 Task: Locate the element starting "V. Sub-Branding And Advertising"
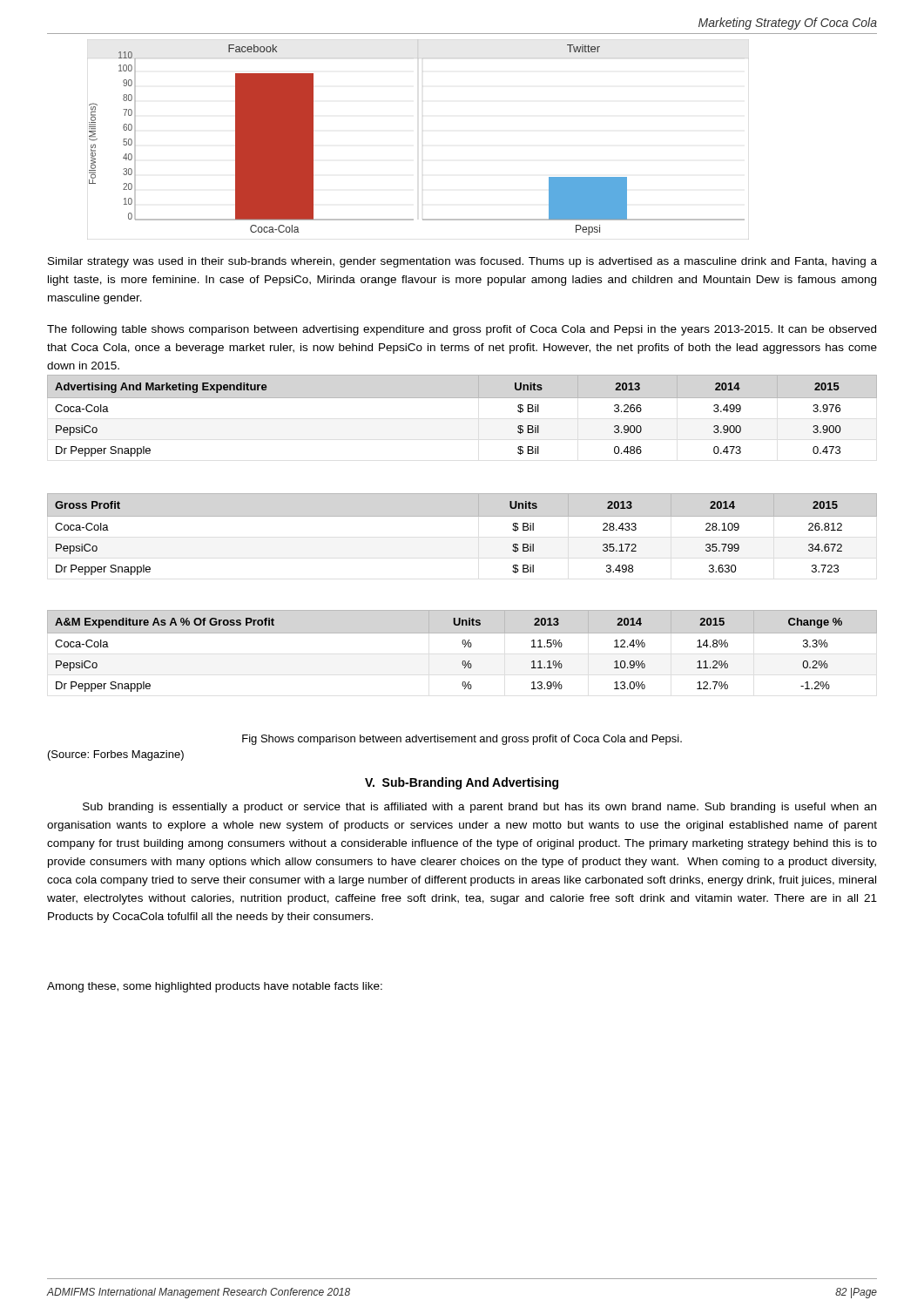pyautogui.click(x=462, y=782)
